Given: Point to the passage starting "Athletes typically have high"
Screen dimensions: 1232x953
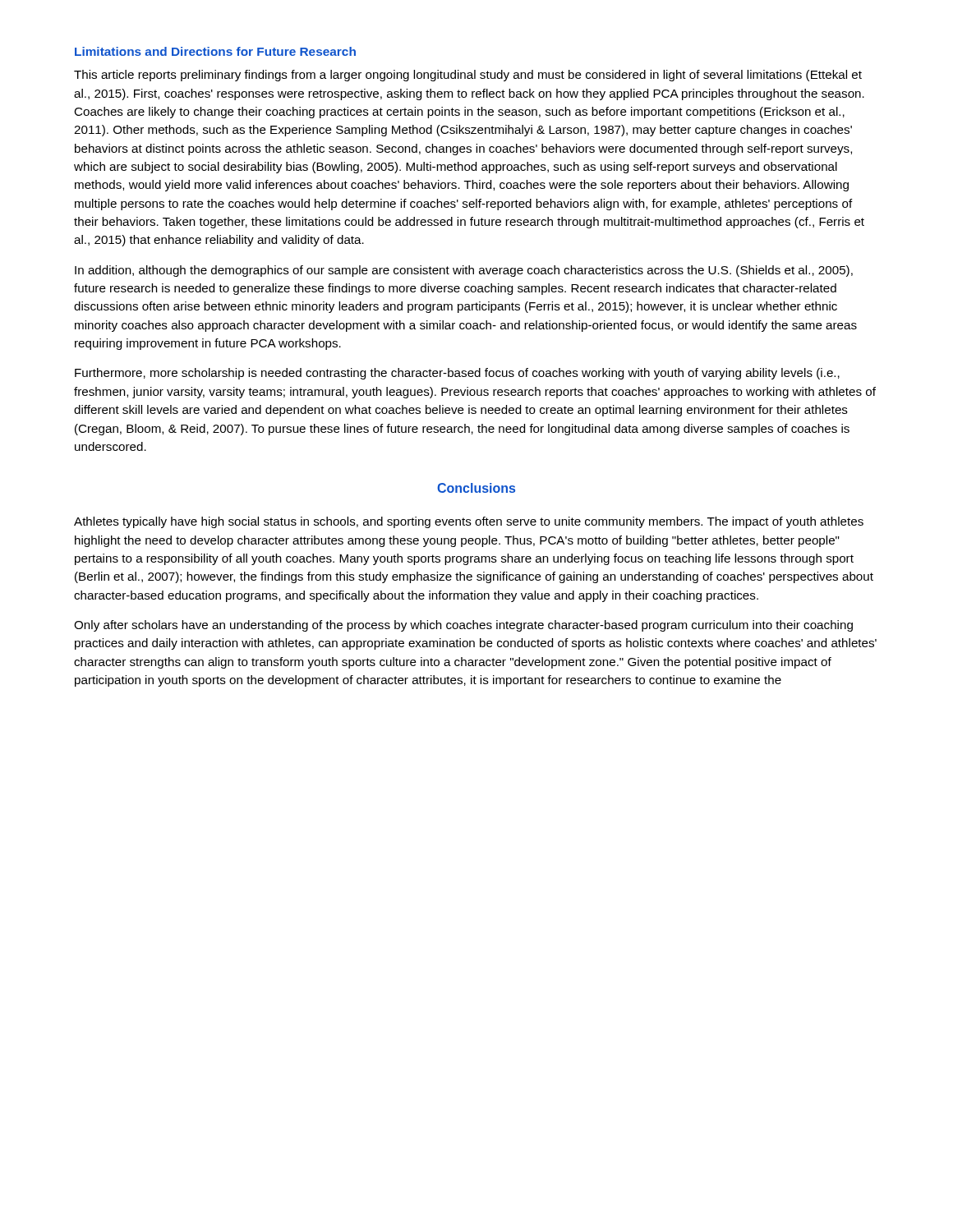Looking at the screenshot, I should pyautogui.click(x=474, y=558).
